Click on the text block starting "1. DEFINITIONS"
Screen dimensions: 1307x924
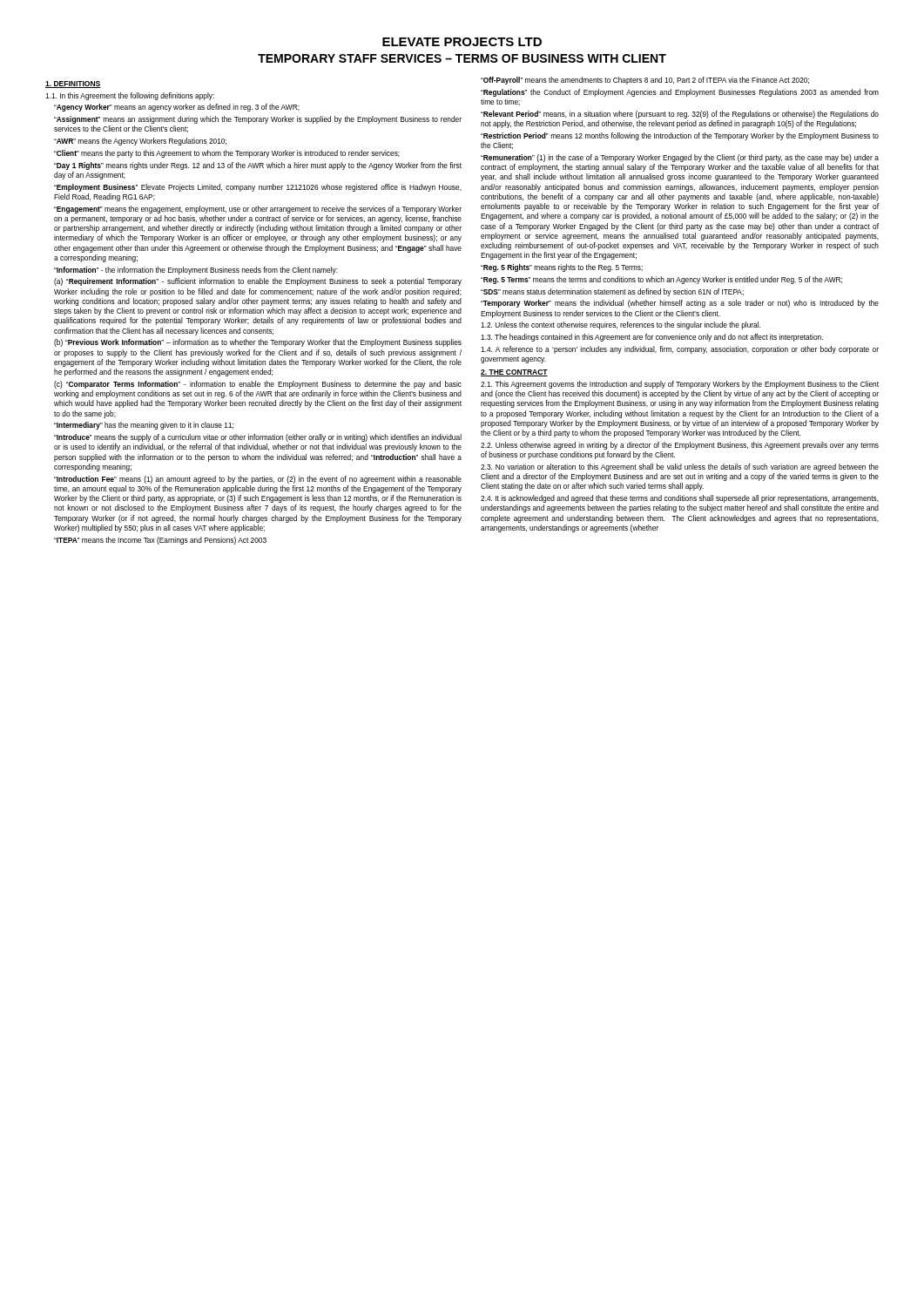[73, 84]
